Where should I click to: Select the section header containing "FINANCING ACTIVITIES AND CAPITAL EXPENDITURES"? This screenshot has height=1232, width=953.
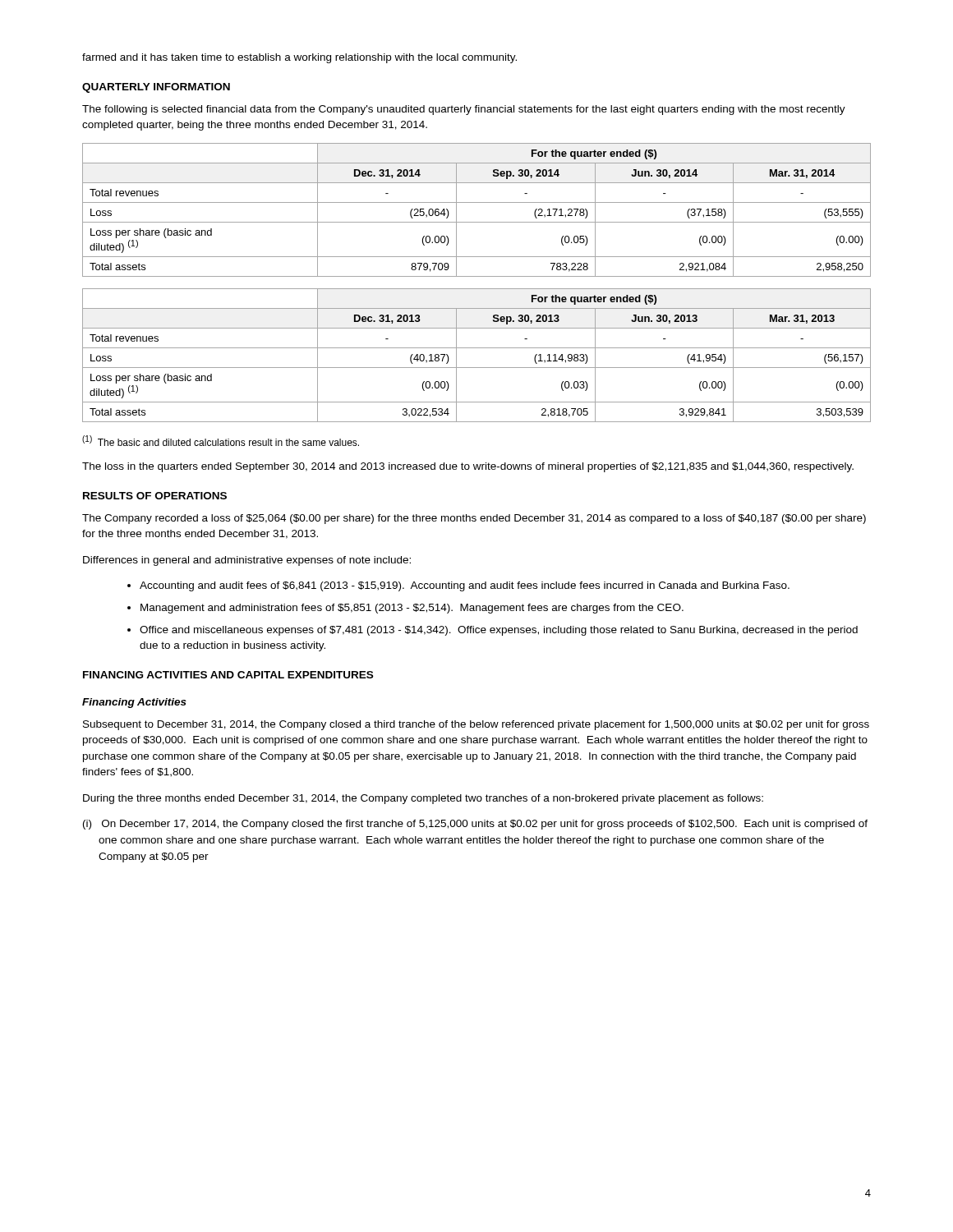coord(228,674)
